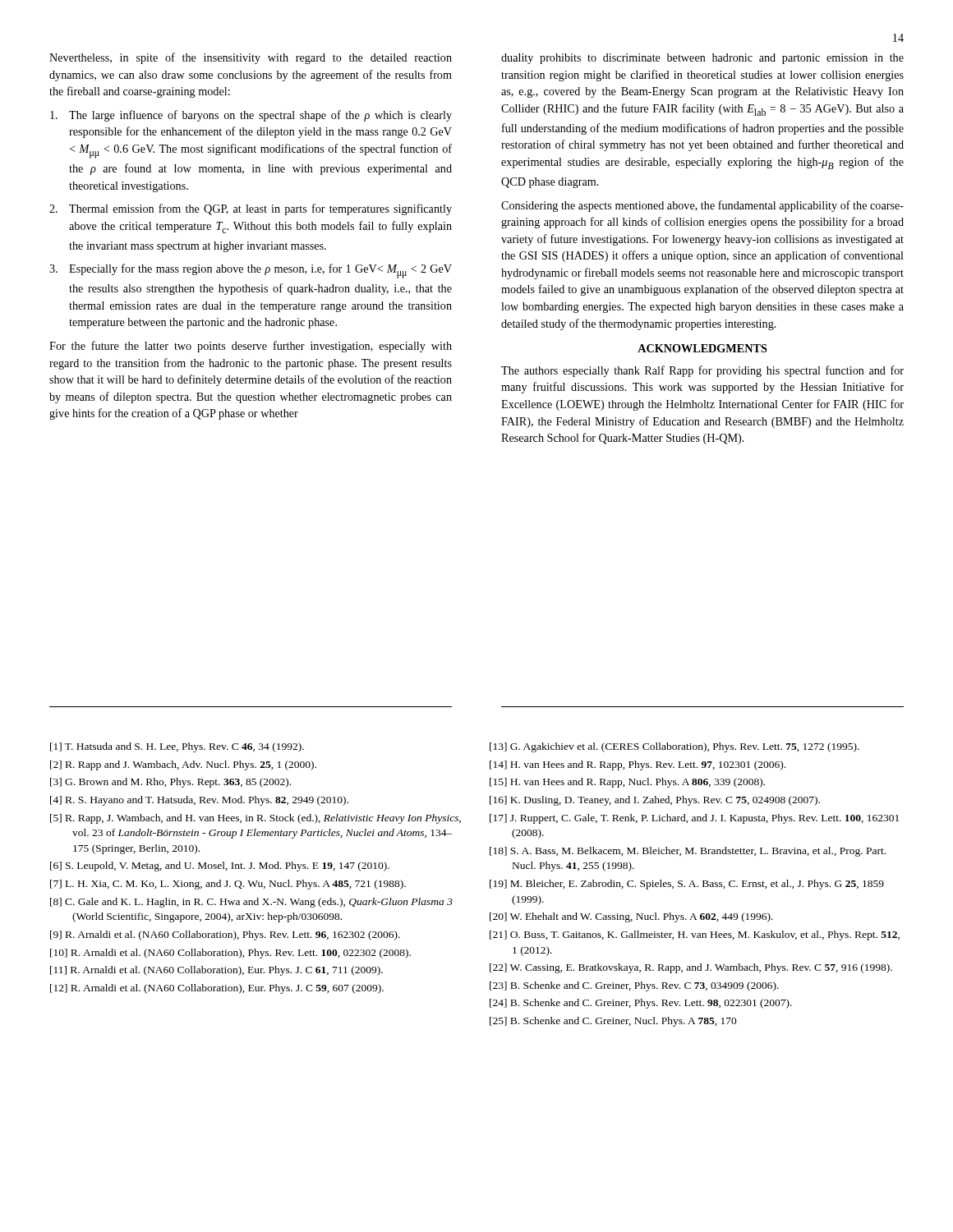Find the list item with the text "[19] M. Bleicher, E. Zabrodin, C. Spieles, S."
Viewport: 953px width, 1232px height.
[686, 891]
